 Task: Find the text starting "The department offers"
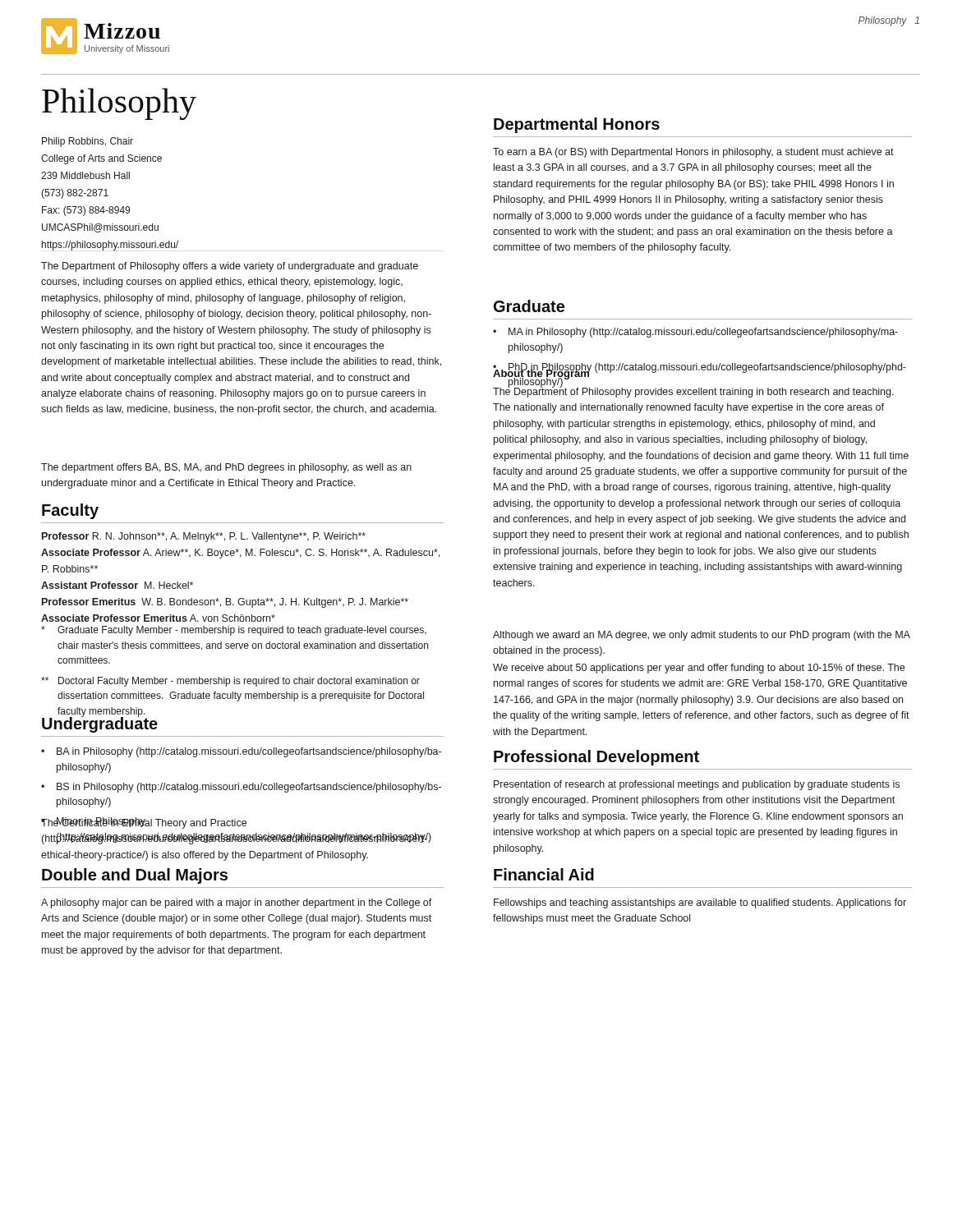point(226,475)
